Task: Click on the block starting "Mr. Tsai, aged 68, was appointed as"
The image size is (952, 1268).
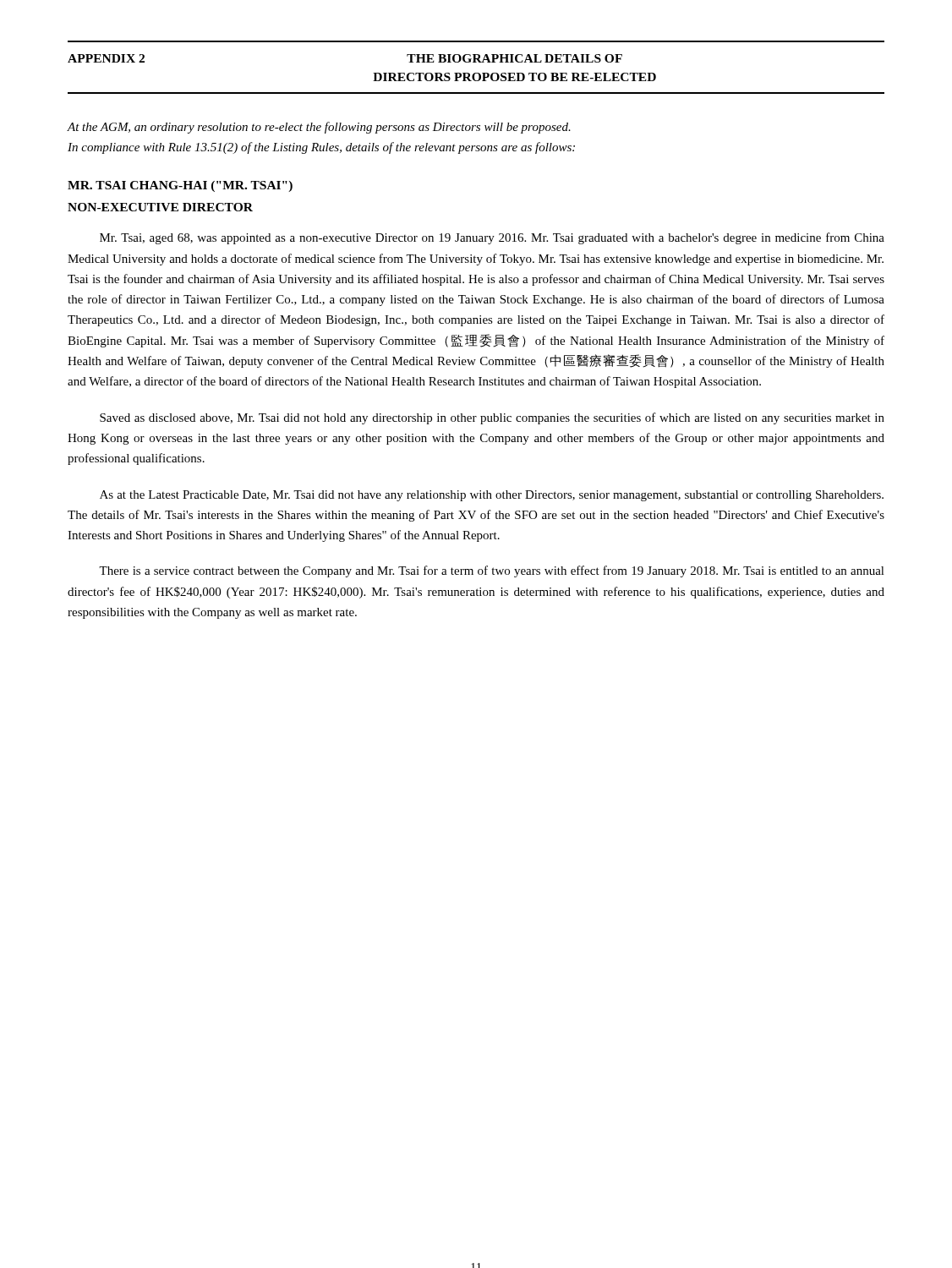Action: click(x=476, y=310)
